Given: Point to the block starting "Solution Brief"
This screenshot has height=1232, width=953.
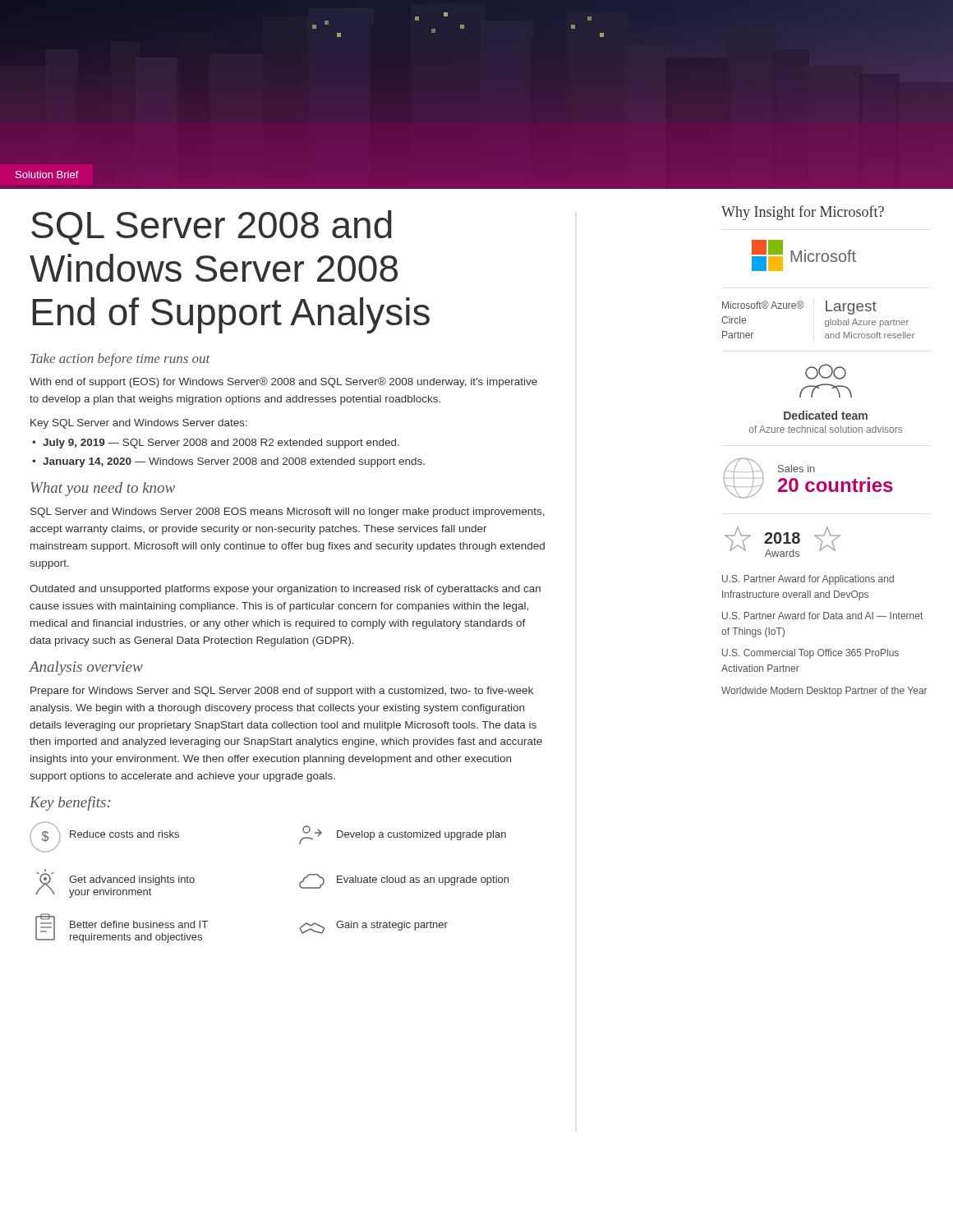Looking at the screenshot, I should (47, 175).
